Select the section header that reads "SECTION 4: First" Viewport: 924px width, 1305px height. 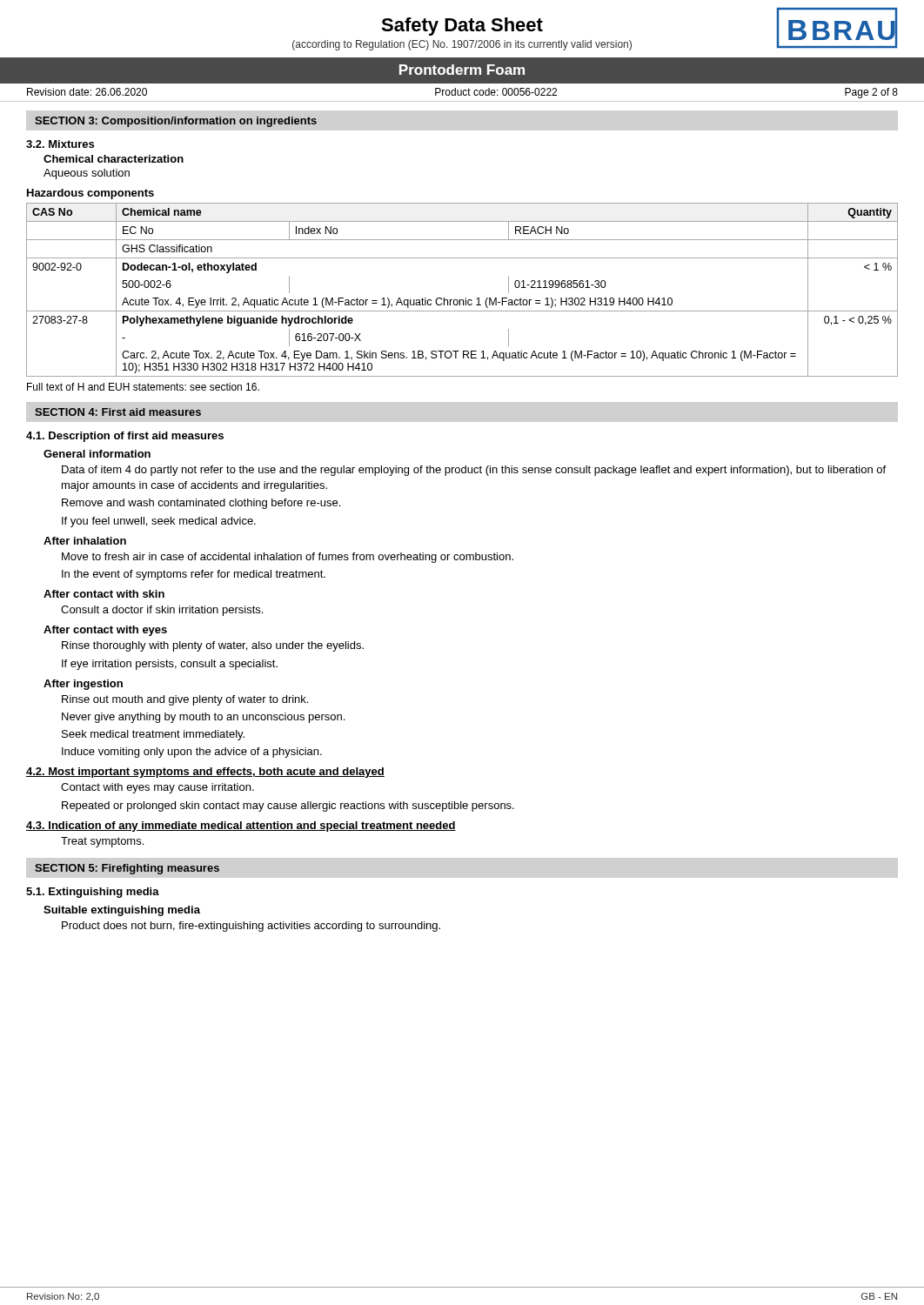[118, 412]
